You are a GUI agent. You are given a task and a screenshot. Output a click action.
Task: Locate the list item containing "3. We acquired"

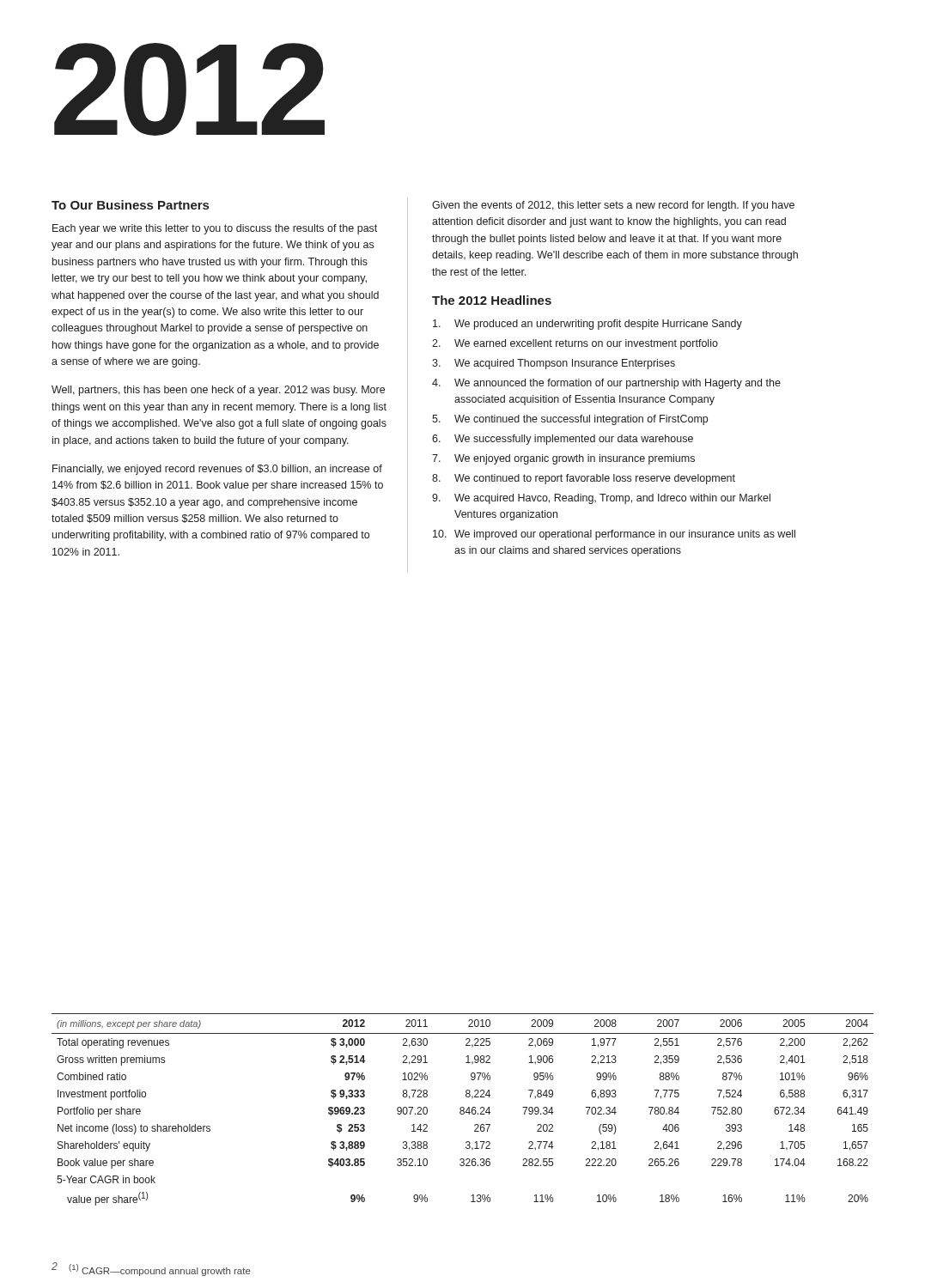pyautogui.click(x=554, y=364)
